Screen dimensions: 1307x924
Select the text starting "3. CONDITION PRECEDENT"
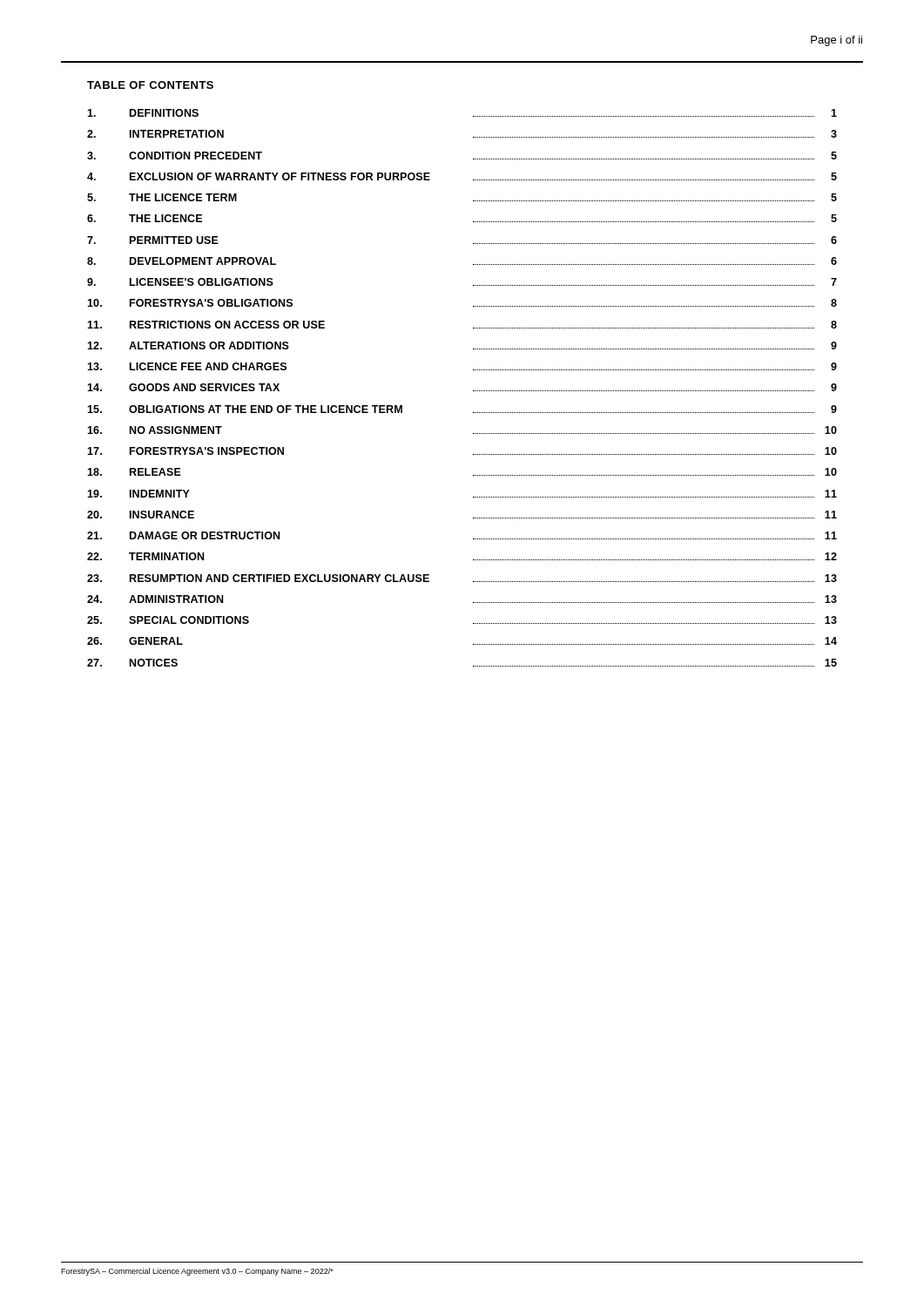click(x=462, y=156)
